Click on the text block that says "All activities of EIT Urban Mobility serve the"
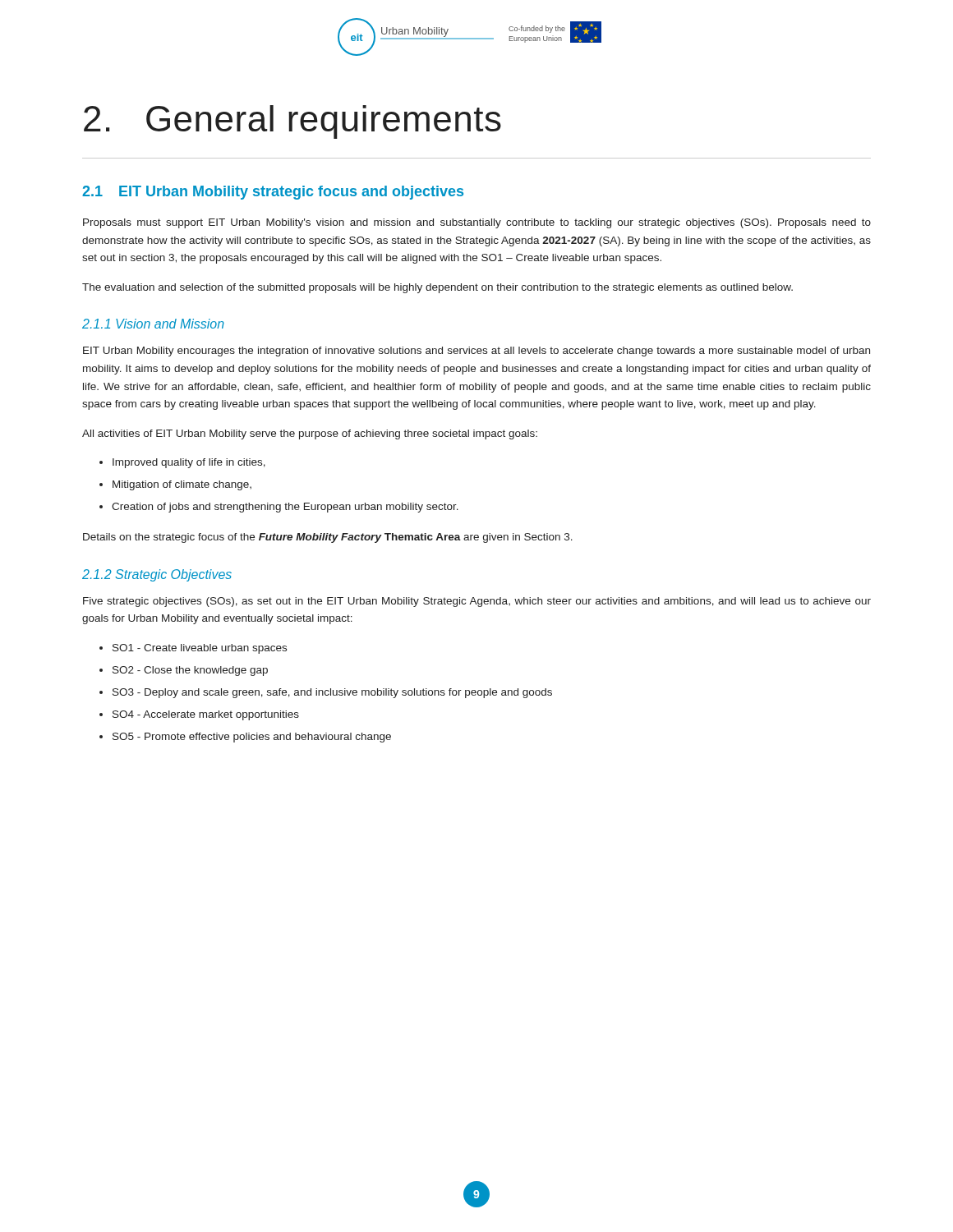Image resolution: width=953 pixels, height=1232 pixels. pos(476,433)
